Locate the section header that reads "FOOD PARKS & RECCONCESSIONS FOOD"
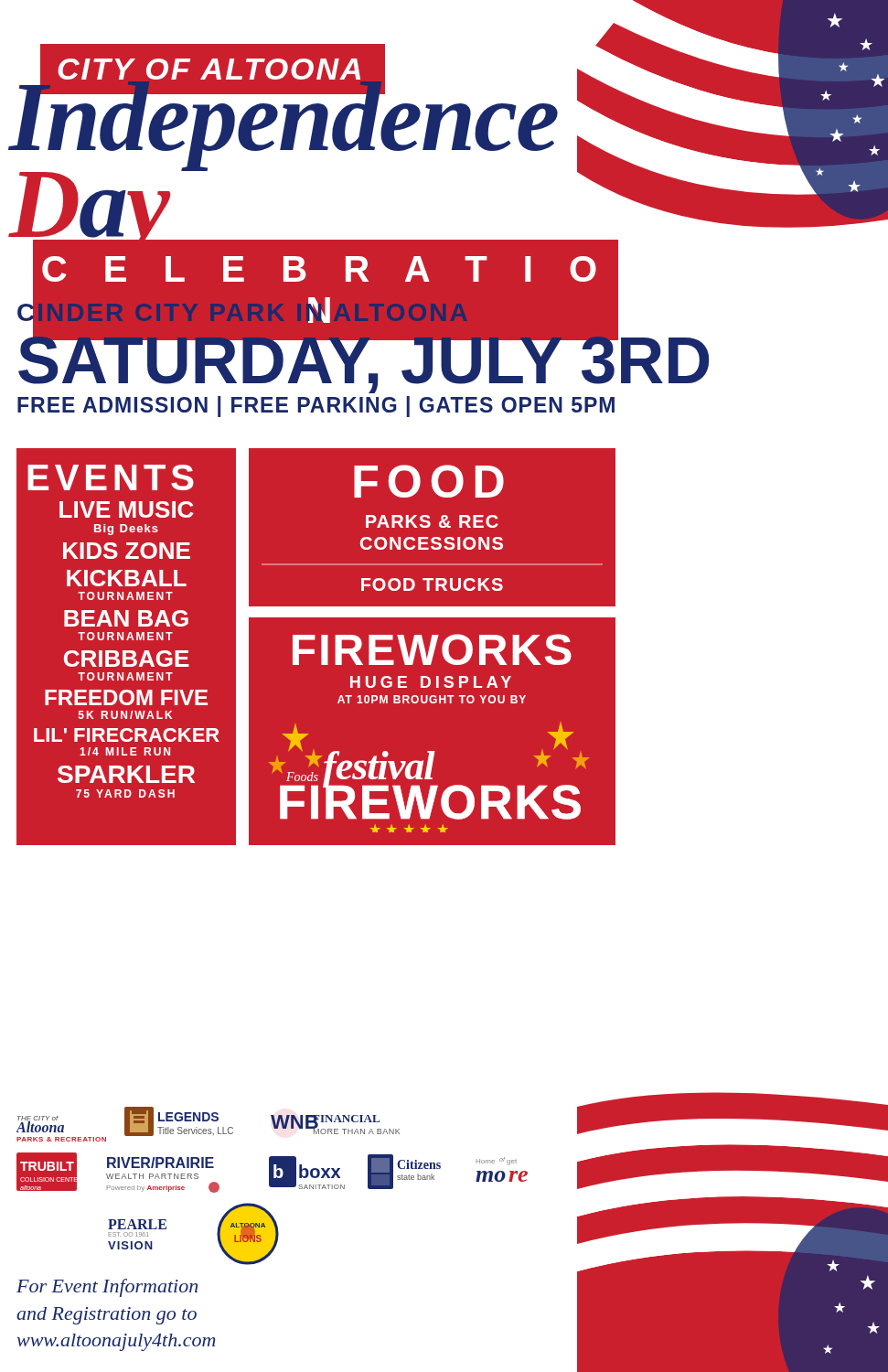Viewport: 888px width, 1372px height. (x=432, y=526)
